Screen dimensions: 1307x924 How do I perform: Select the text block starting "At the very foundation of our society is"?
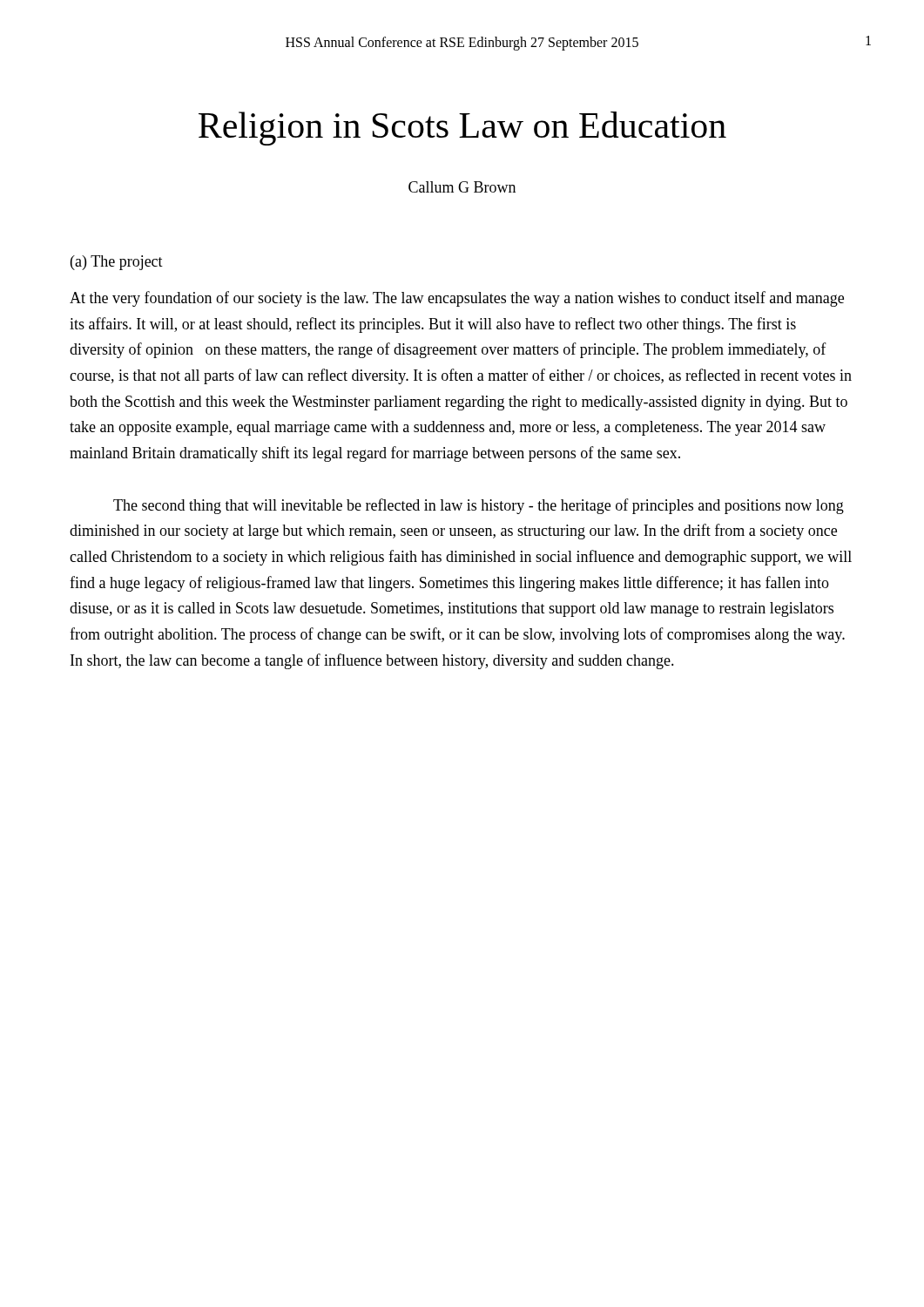457,299
